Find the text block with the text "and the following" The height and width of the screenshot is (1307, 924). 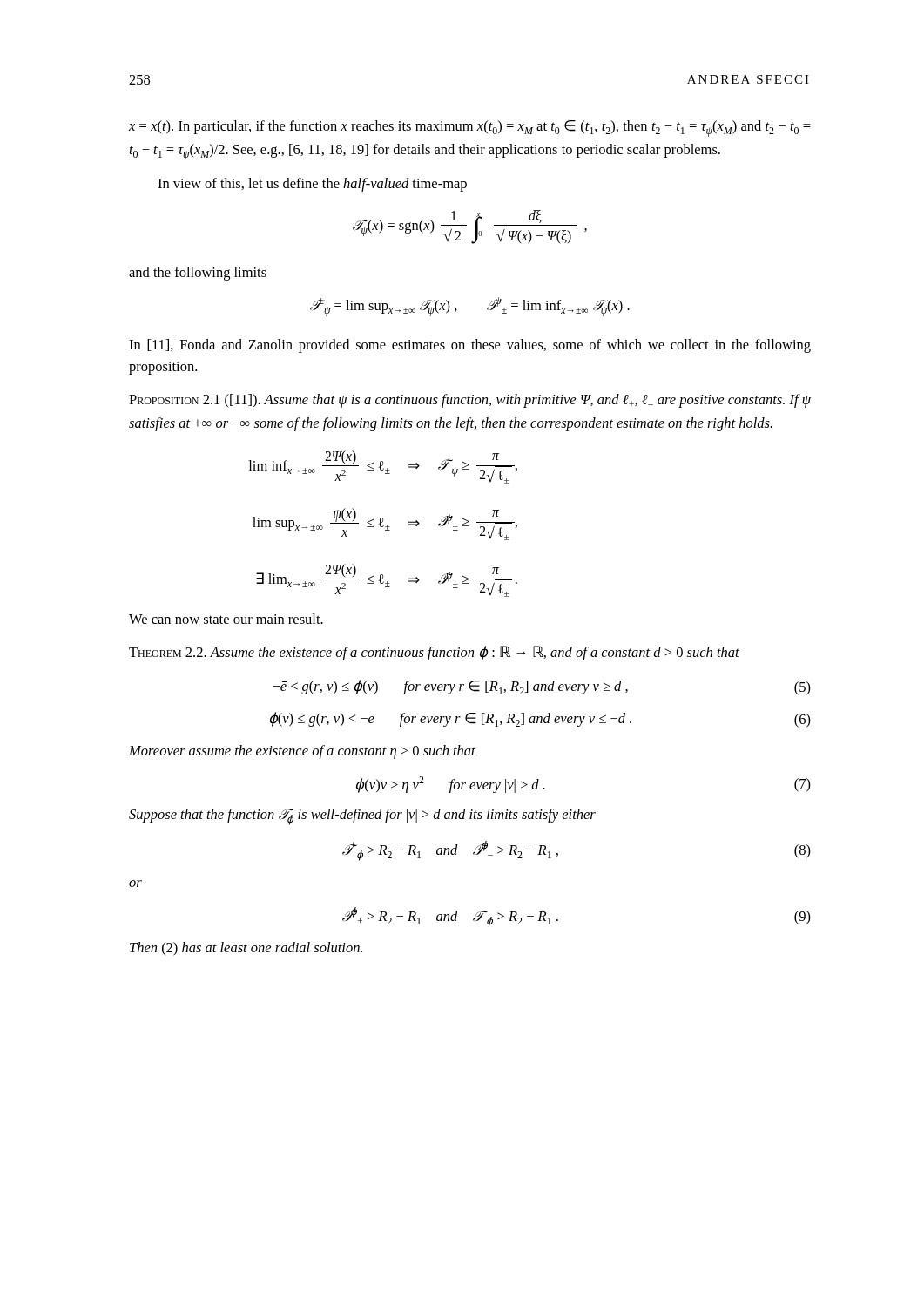click(198, 274)
